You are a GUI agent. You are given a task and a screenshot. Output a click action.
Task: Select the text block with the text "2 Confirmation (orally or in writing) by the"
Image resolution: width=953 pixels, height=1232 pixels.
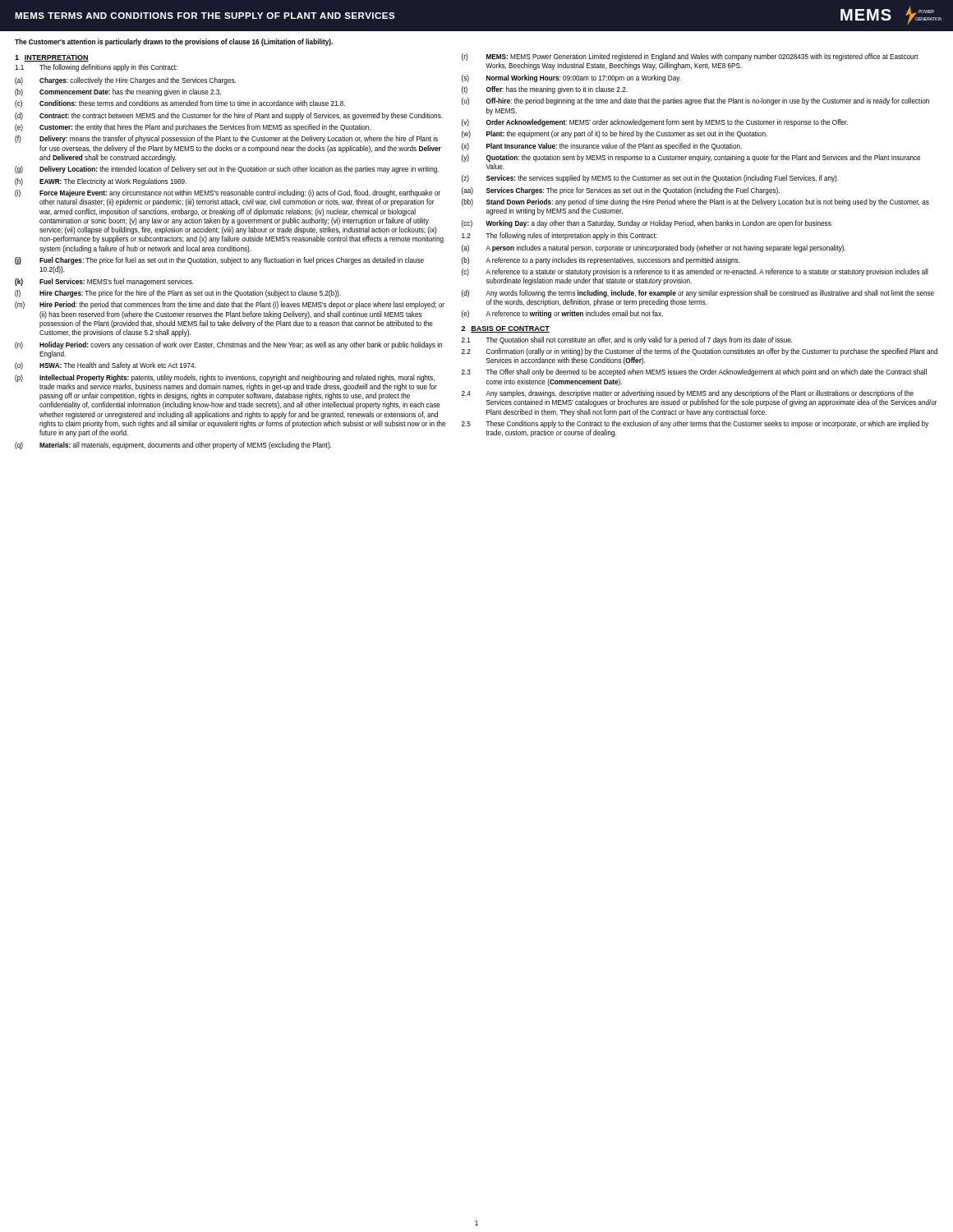(700, 357)
